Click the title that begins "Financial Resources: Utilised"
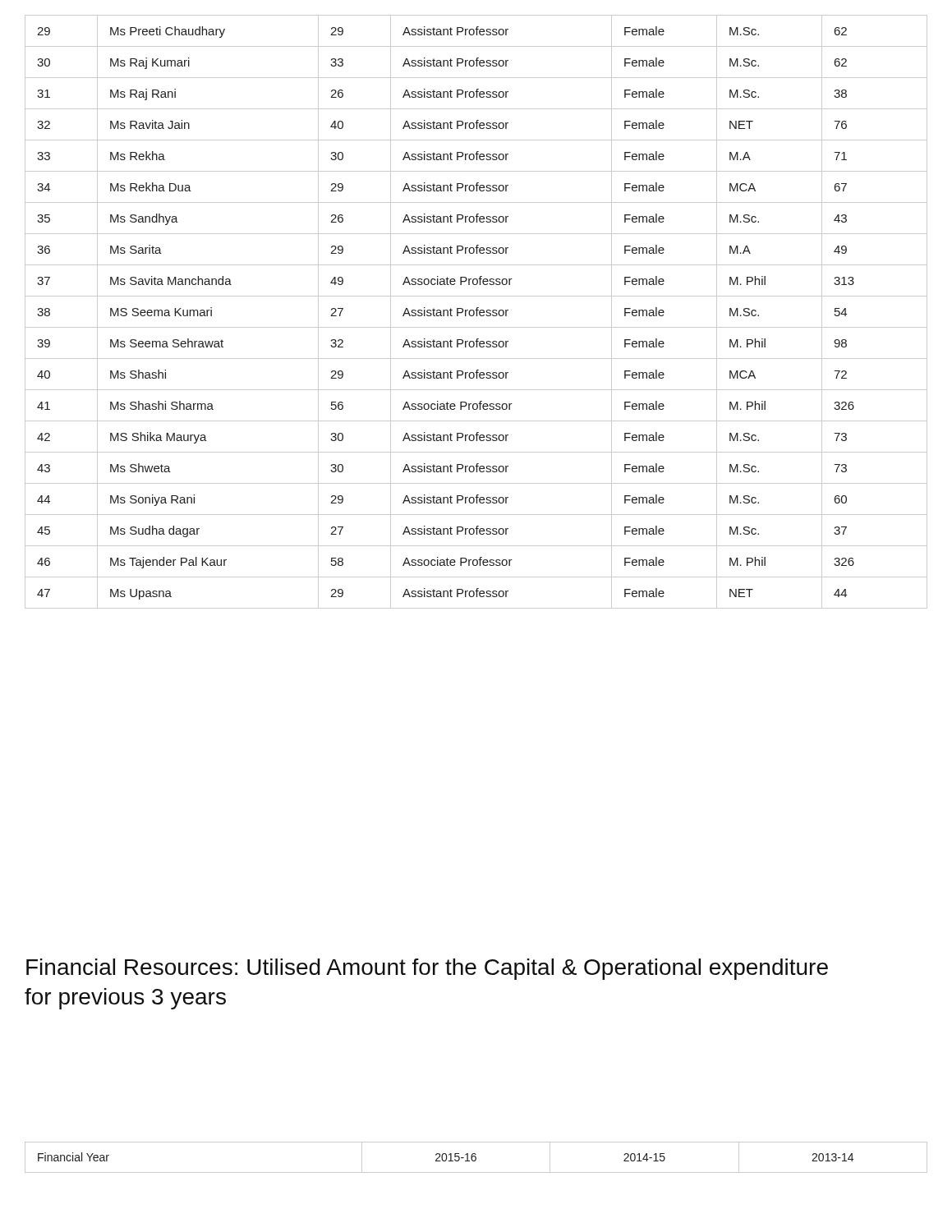 pyautogui.click(x=427, y=982)
